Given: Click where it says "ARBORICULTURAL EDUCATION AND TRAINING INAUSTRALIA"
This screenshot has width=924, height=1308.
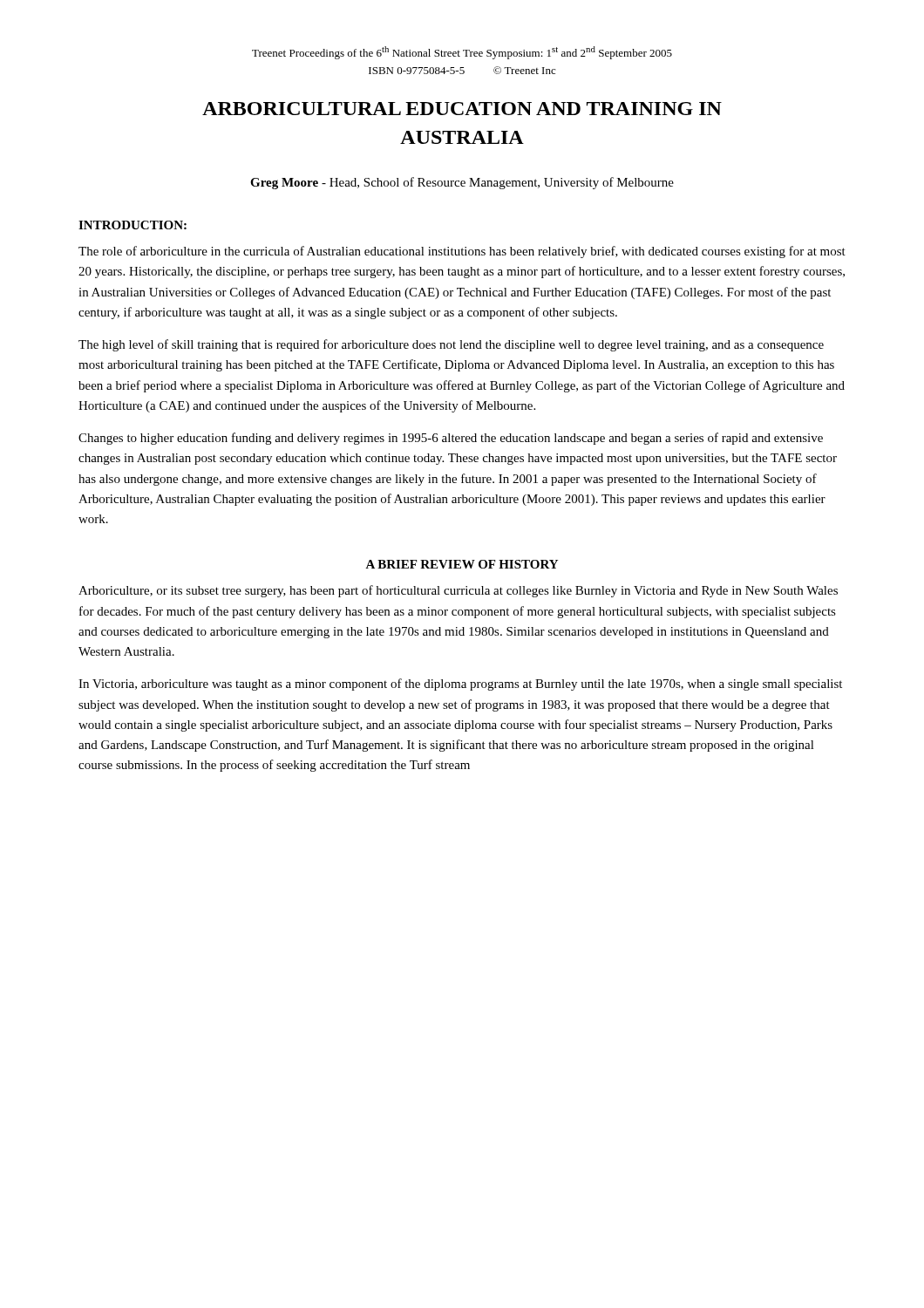Looking at the screenshot, I should (x=462, y=122).
